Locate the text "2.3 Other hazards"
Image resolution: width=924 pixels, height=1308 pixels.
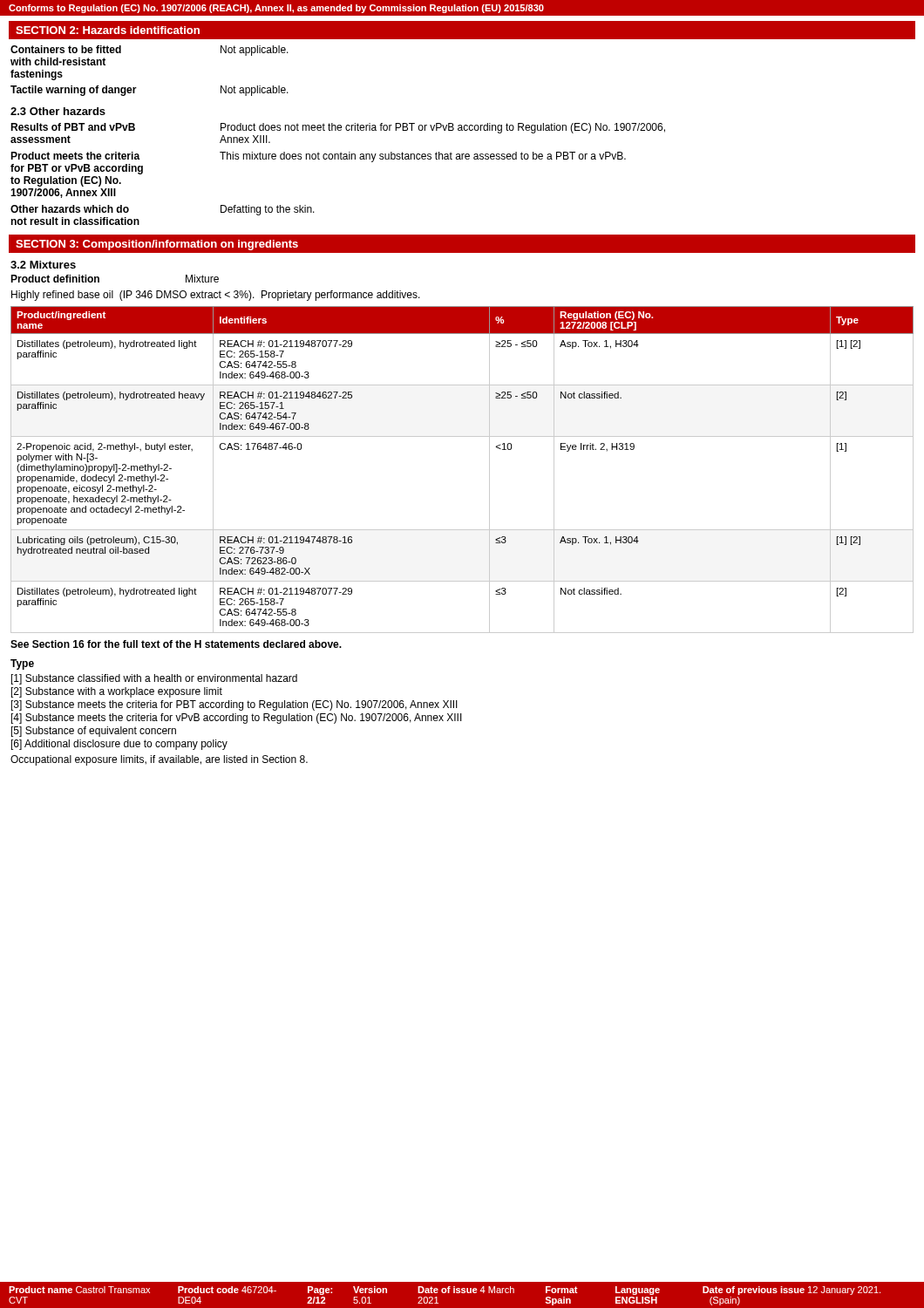[58, 111]
